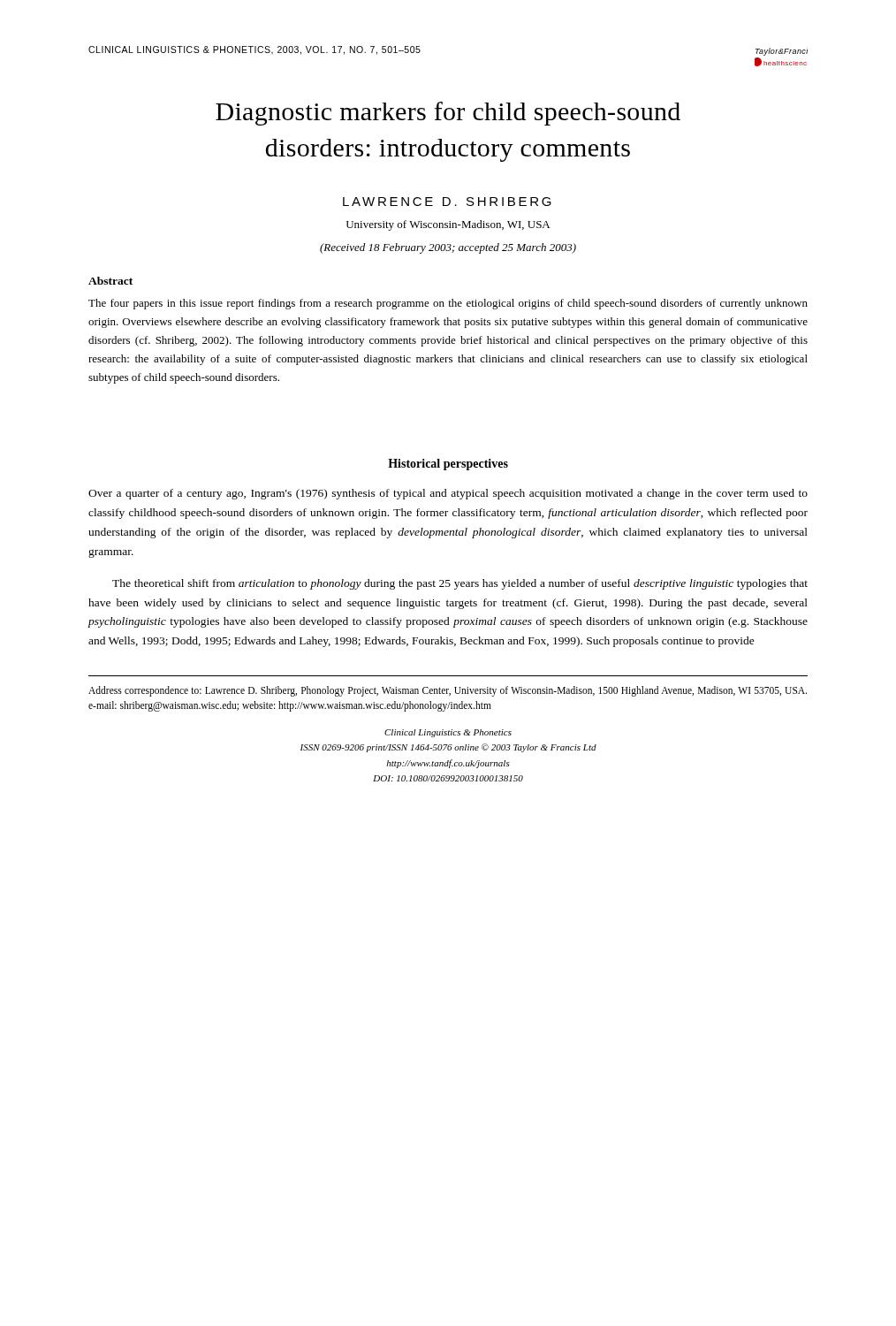The height and width of the screenshot is (1326, 896).
Task: Navigate to the text starting "Address correspondence to: Lawrence D."
Action: (448, 698)
